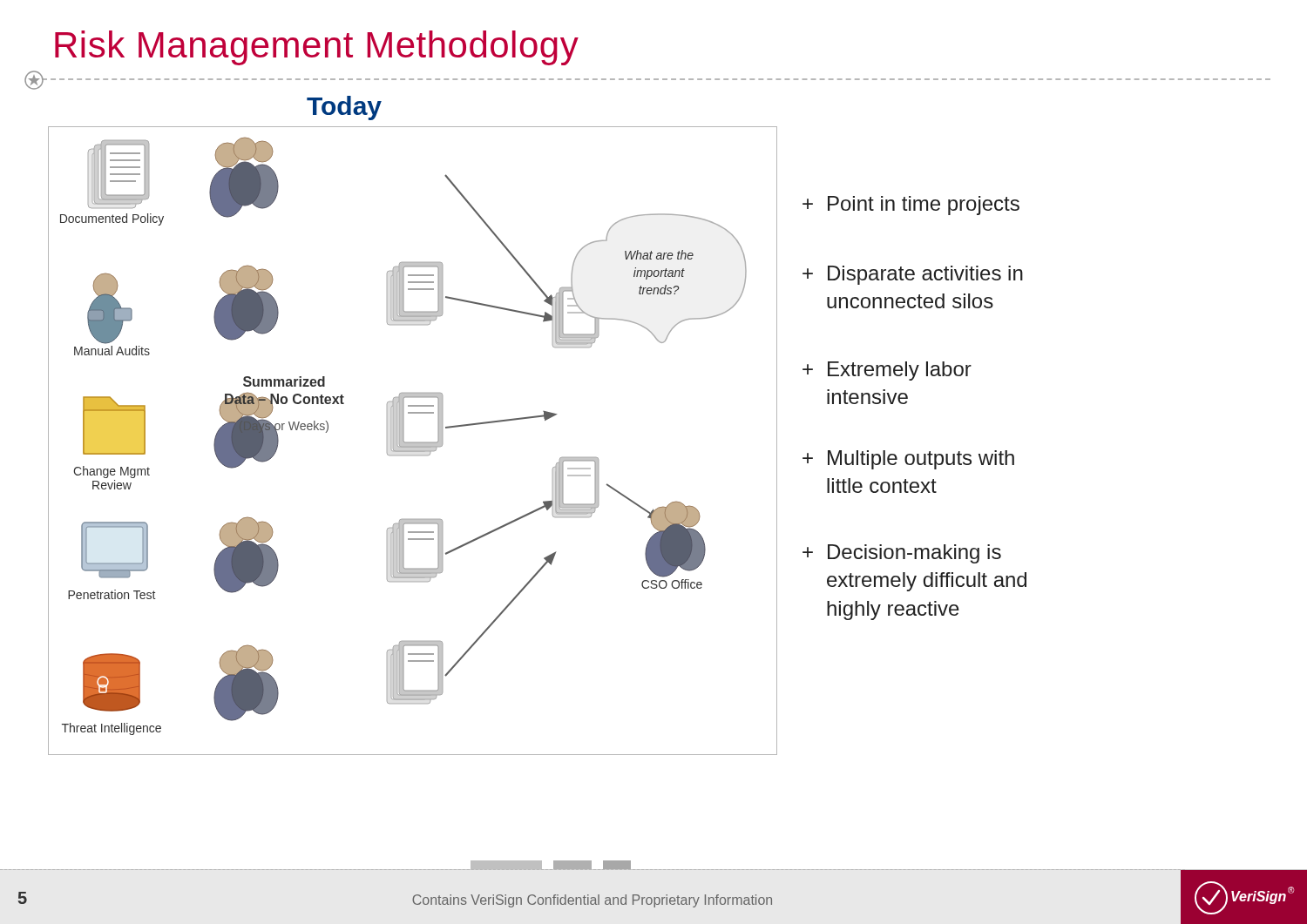Locate the block starting "+ Disparate activities inunconnected silos"
This screenshot has width=1307, height=924.
pos(913,288)
